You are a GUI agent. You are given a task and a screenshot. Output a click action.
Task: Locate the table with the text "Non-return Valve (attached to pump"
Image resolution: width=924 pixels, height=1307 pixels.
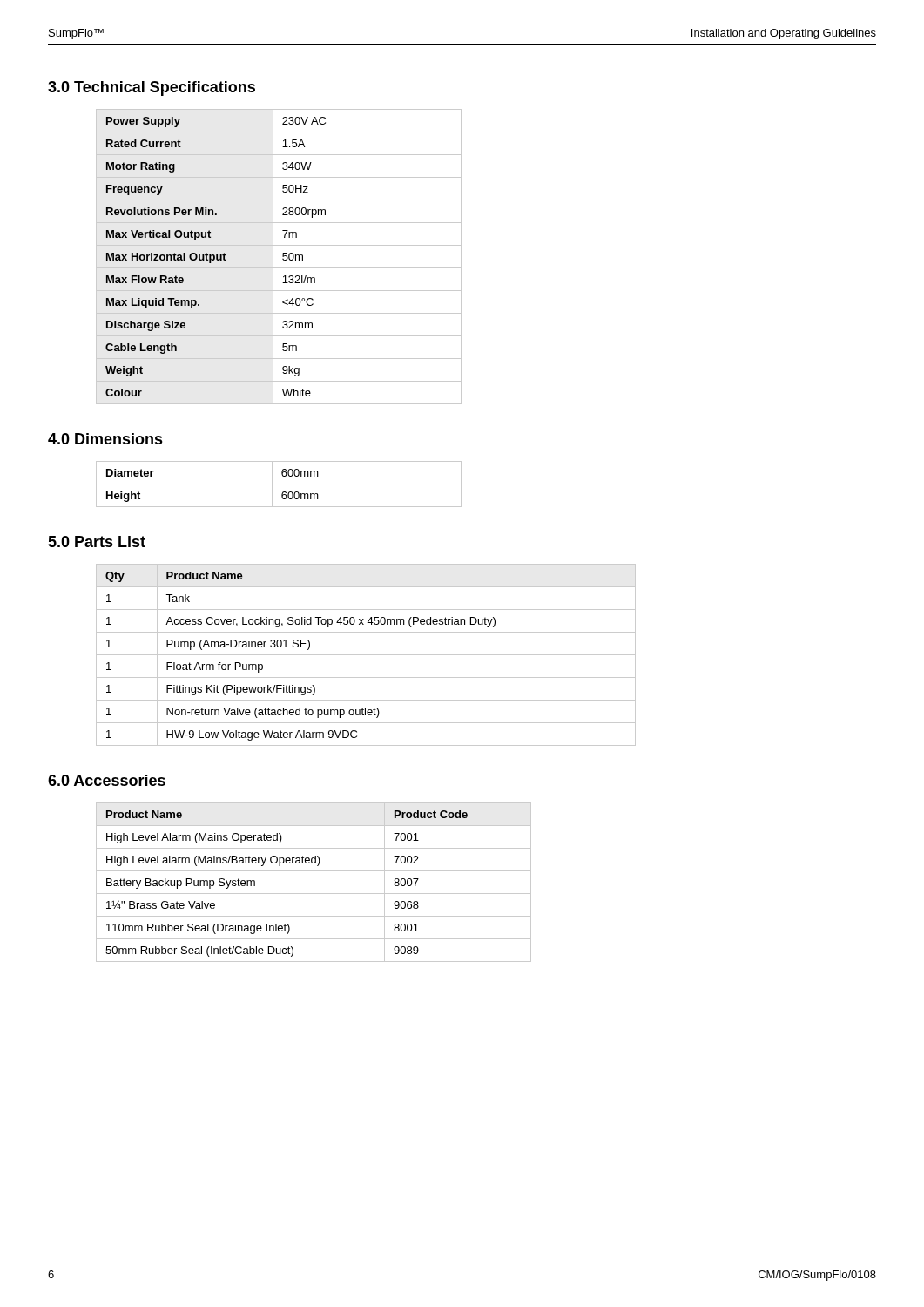(x=486, y=655)
